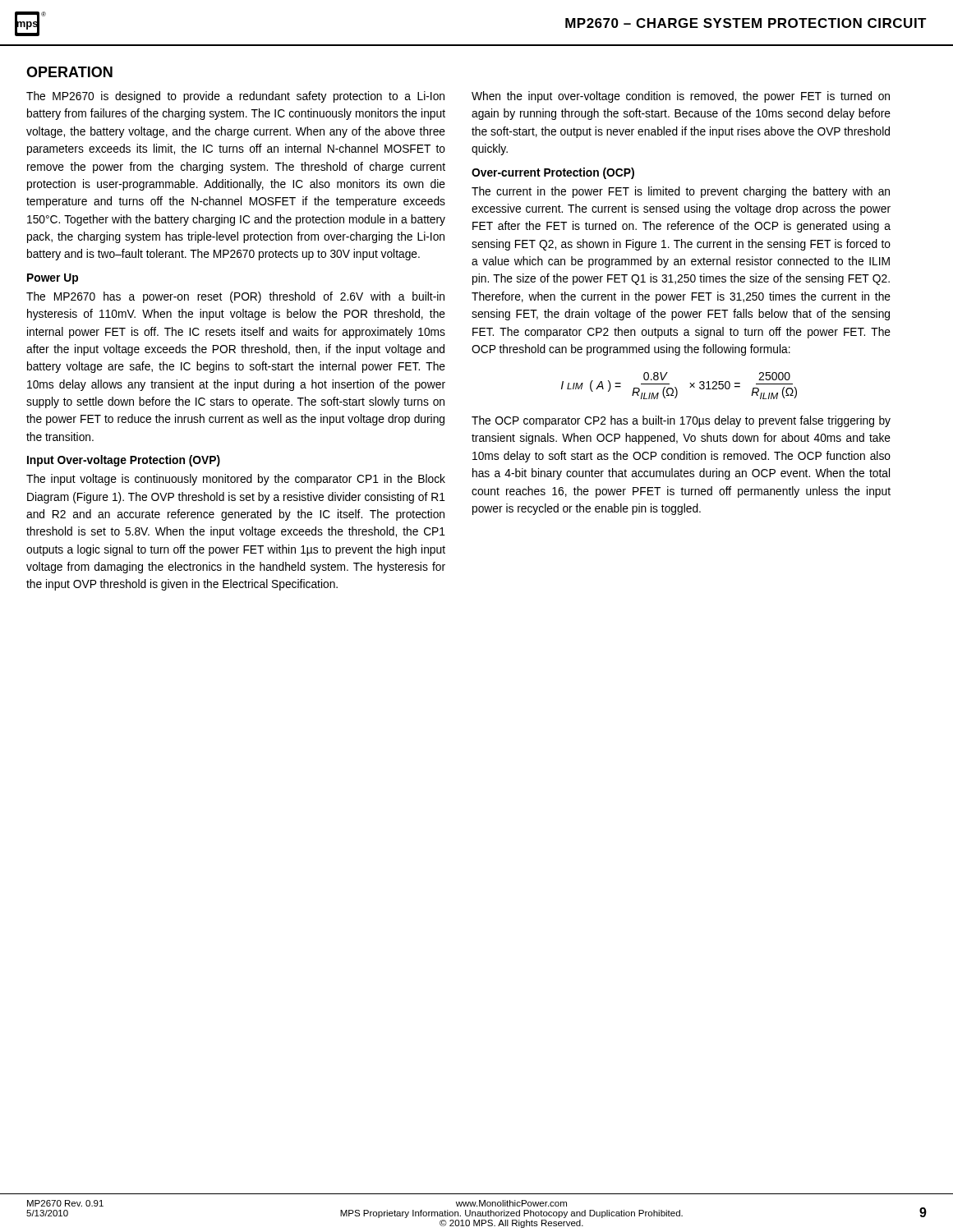Select the text block starting "The MP2670 has a power-on reset (POR)"

click(236, 367)
